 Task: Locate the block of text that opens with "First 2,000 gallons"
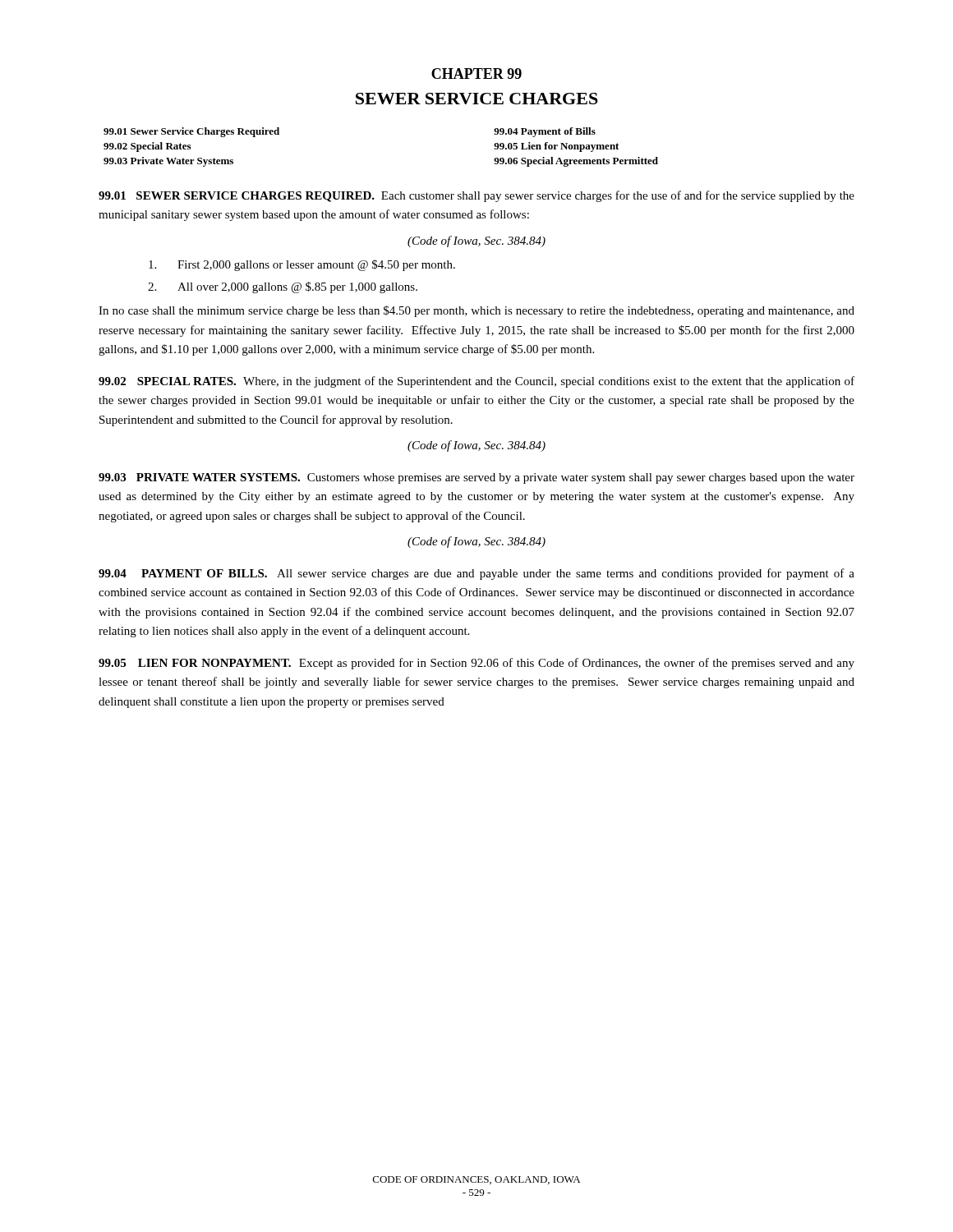pos(302,265)
